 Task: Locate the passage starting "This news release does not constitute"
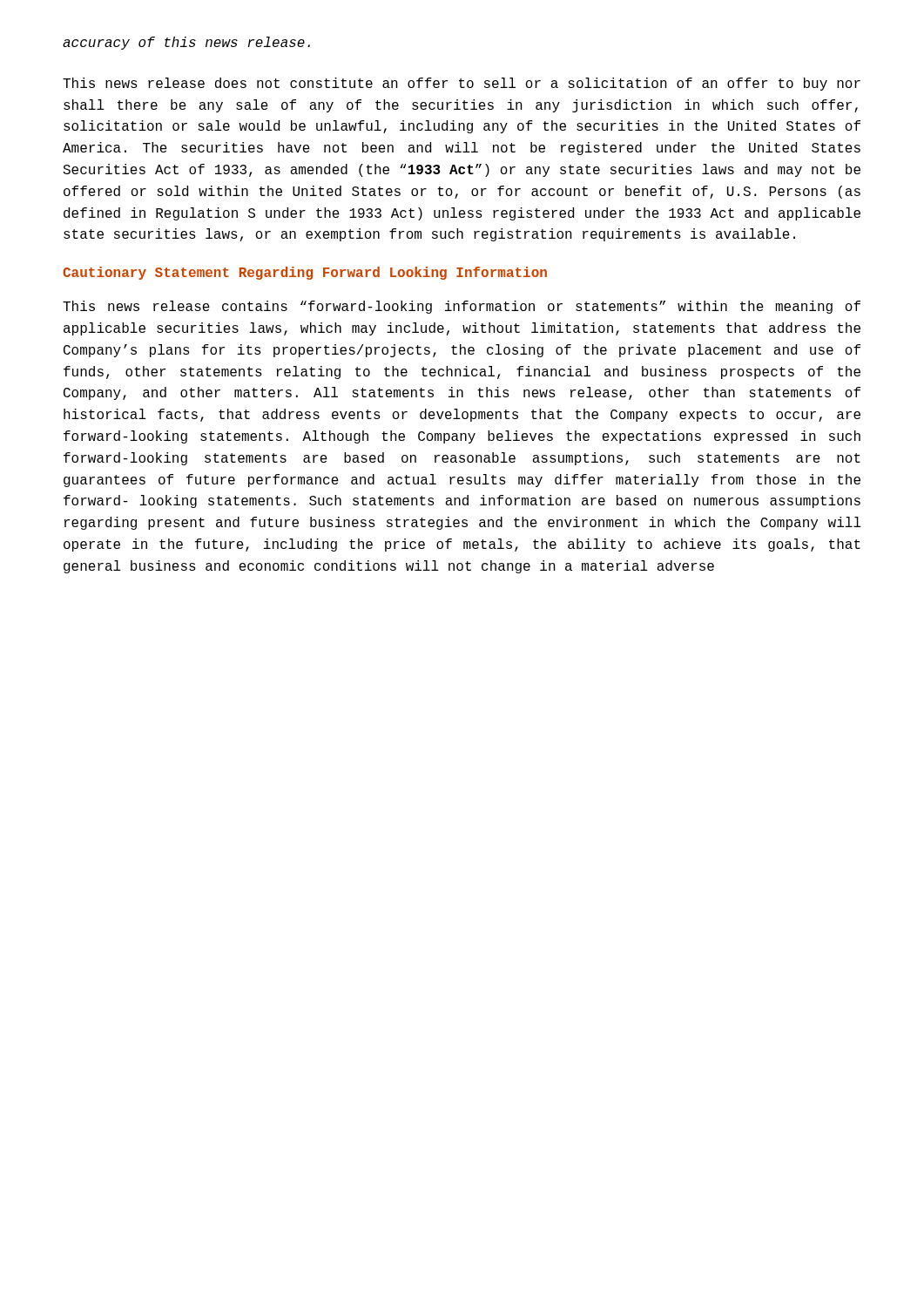462,160
